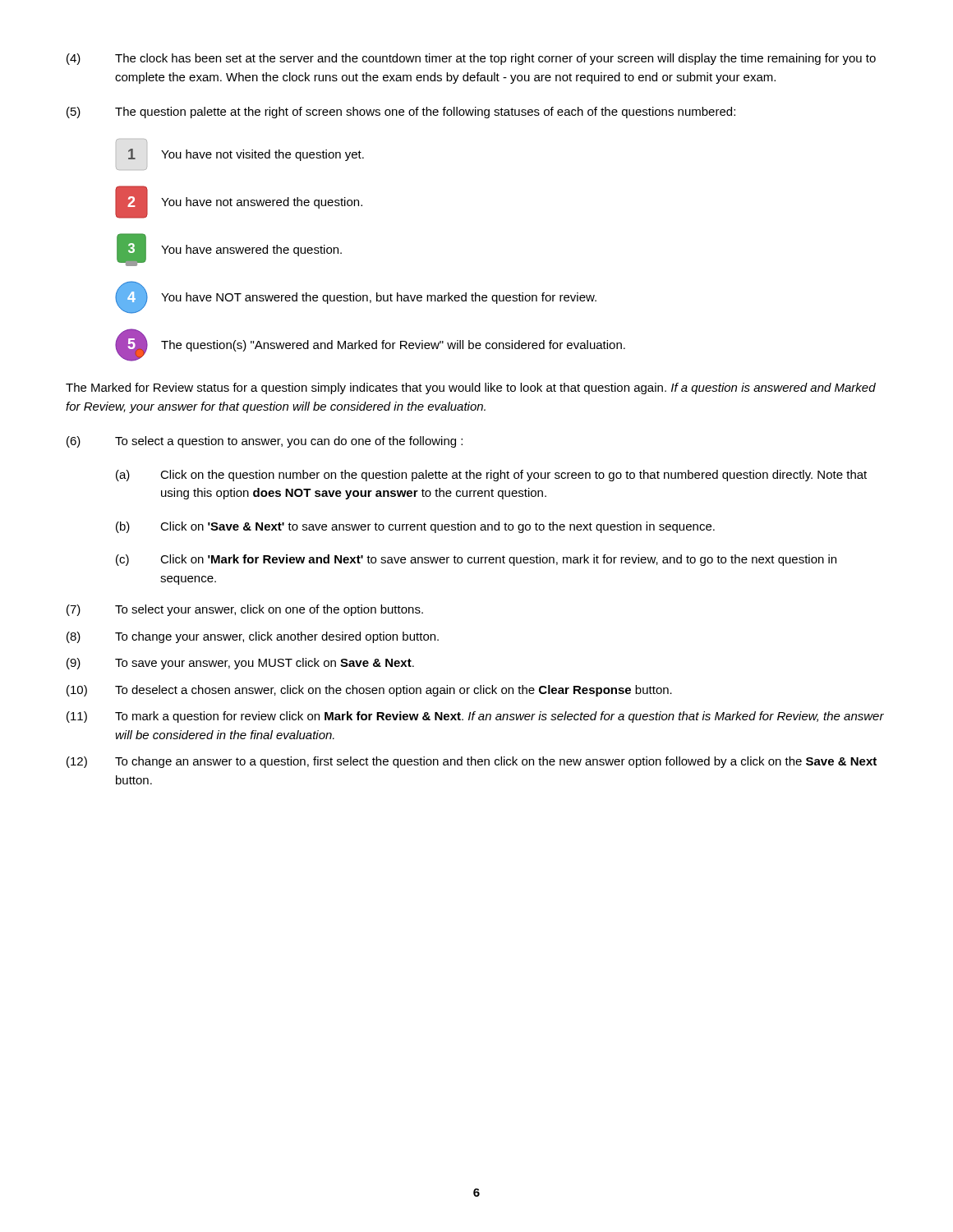Select the region starting "(12) To change an"

pos(476,771)
